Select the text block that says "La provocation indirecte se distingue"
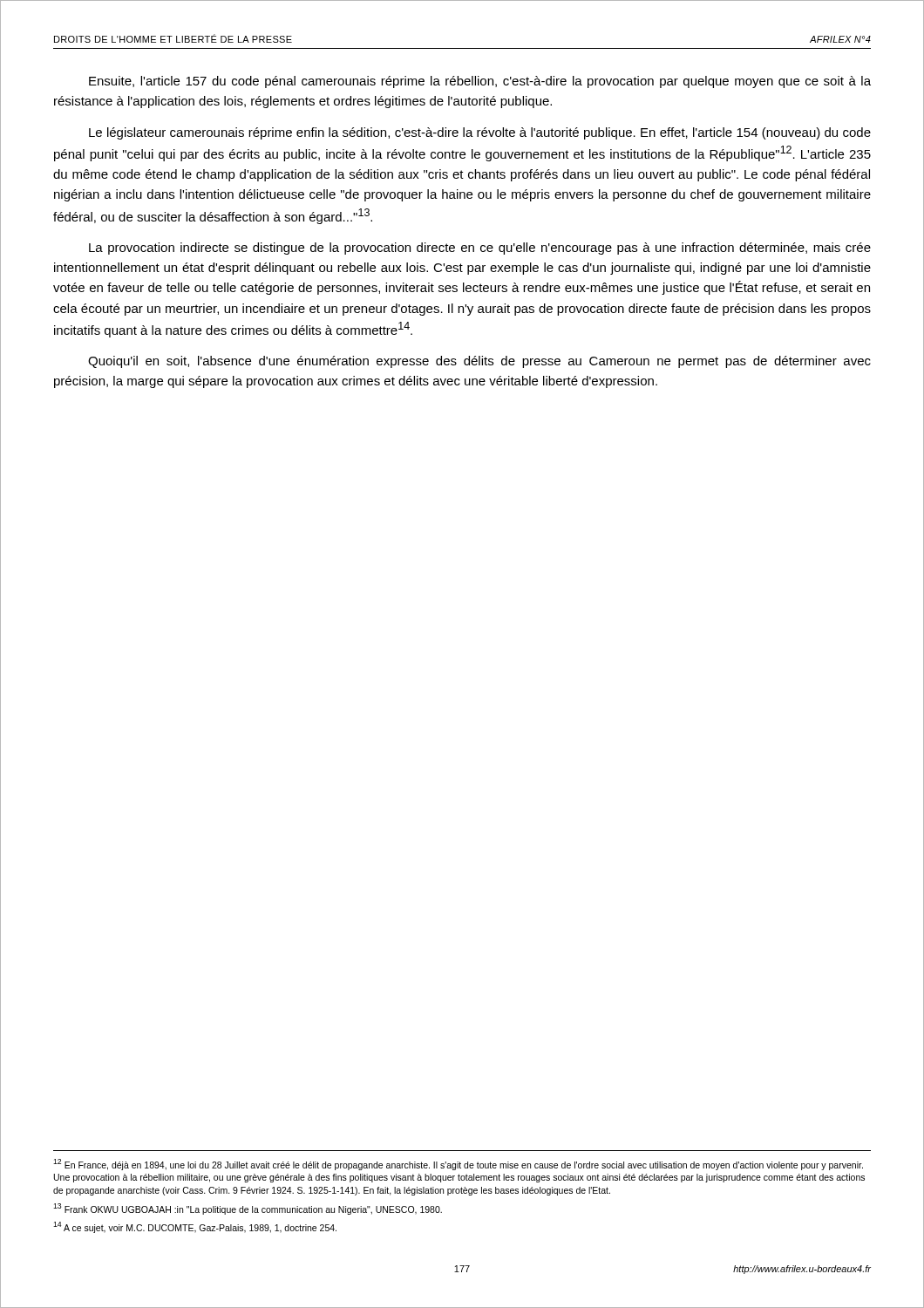This screenshot has width=924, height=1308. (x=462, y=289)
